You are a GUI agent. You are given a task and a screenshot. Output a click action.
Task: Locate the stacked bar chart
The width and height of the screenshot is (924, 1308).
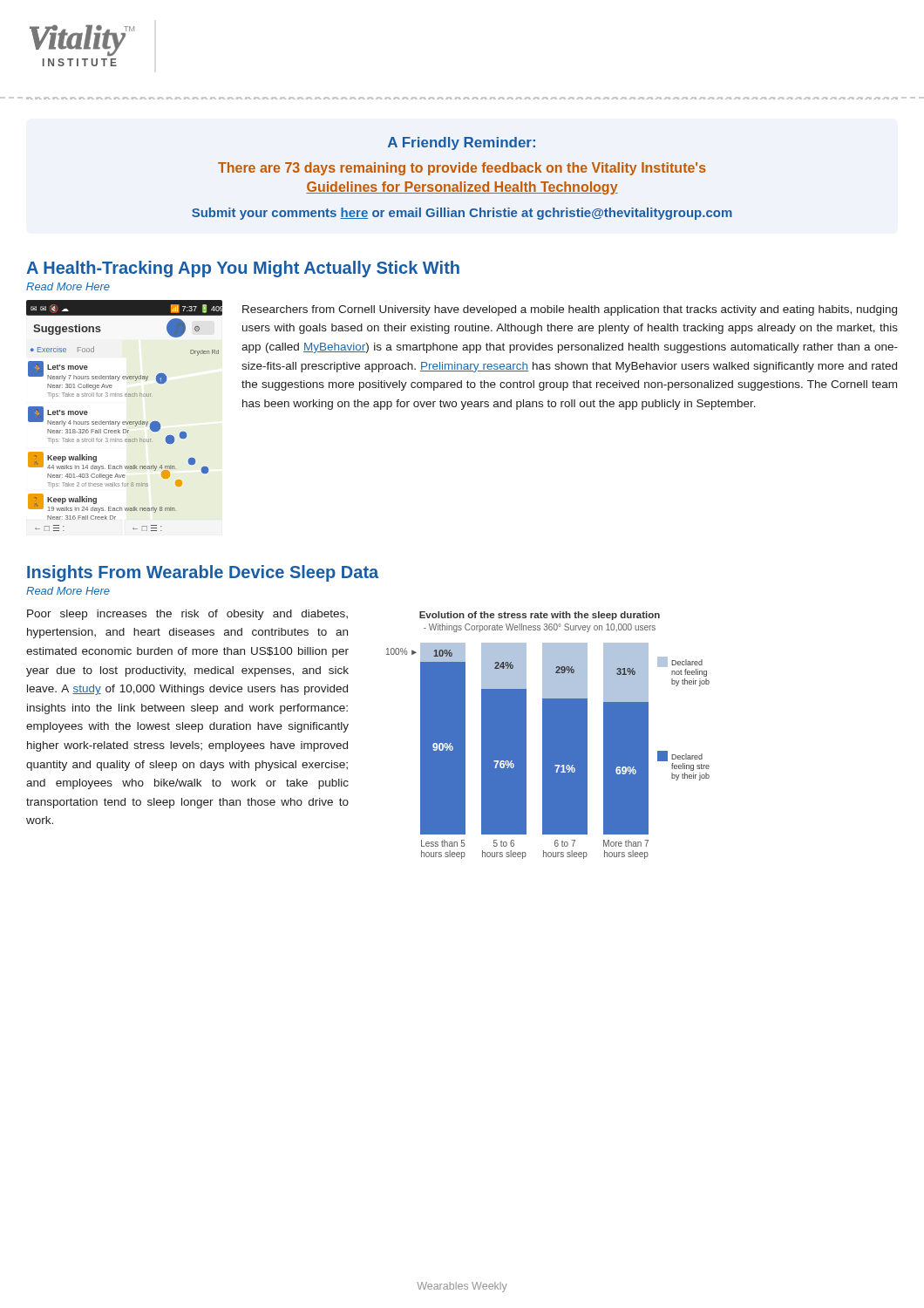[634, 741]
